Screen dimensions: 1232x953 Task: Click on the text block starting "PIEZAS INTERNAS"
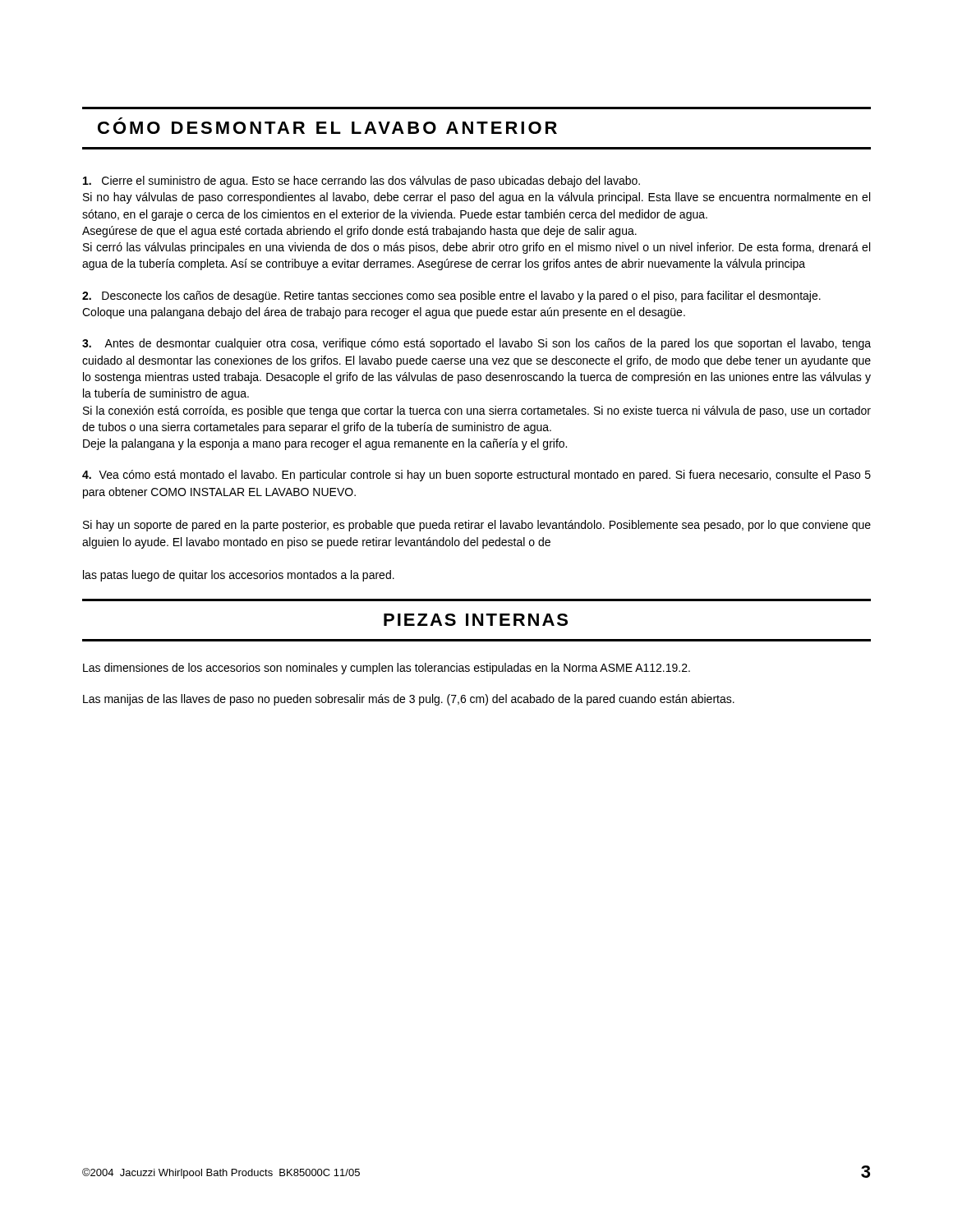point(476,620)
